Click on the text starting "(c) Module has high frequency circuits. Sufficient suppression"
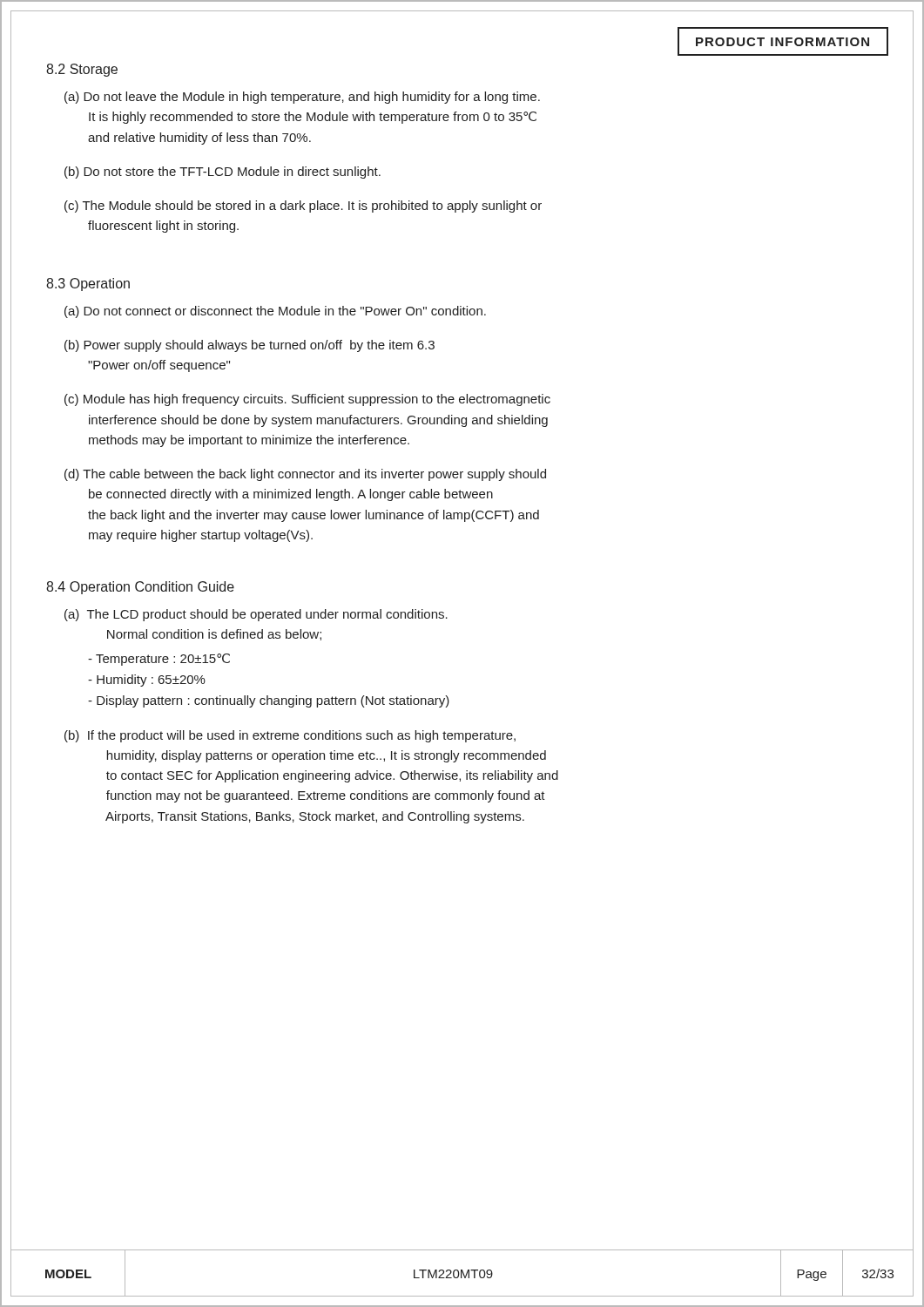Viewport: 924px width, 1307px height. [x=307, y=419]
